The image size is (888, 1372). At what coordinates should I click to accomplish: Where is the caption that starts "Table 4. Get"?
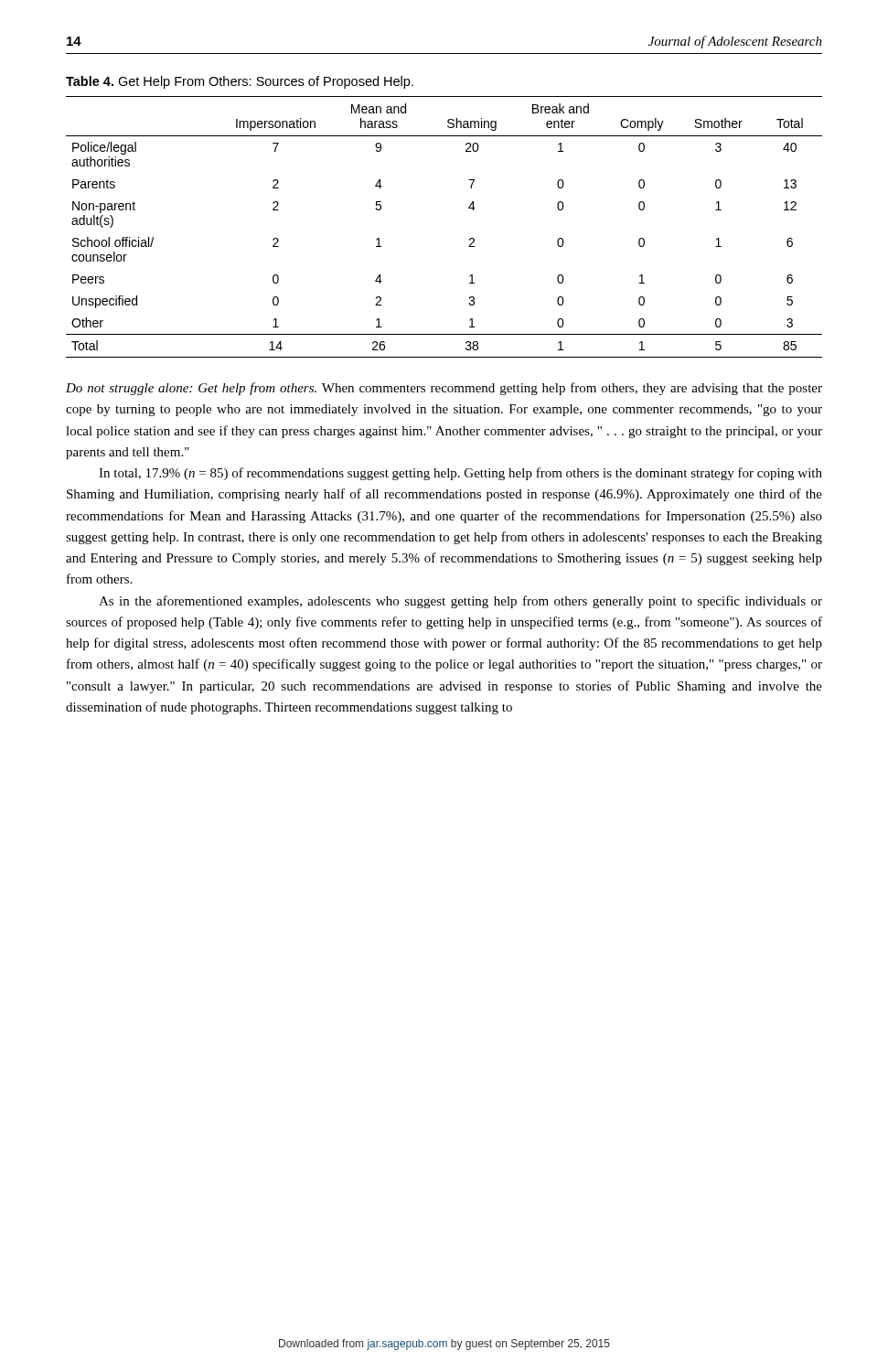[240, 81]
